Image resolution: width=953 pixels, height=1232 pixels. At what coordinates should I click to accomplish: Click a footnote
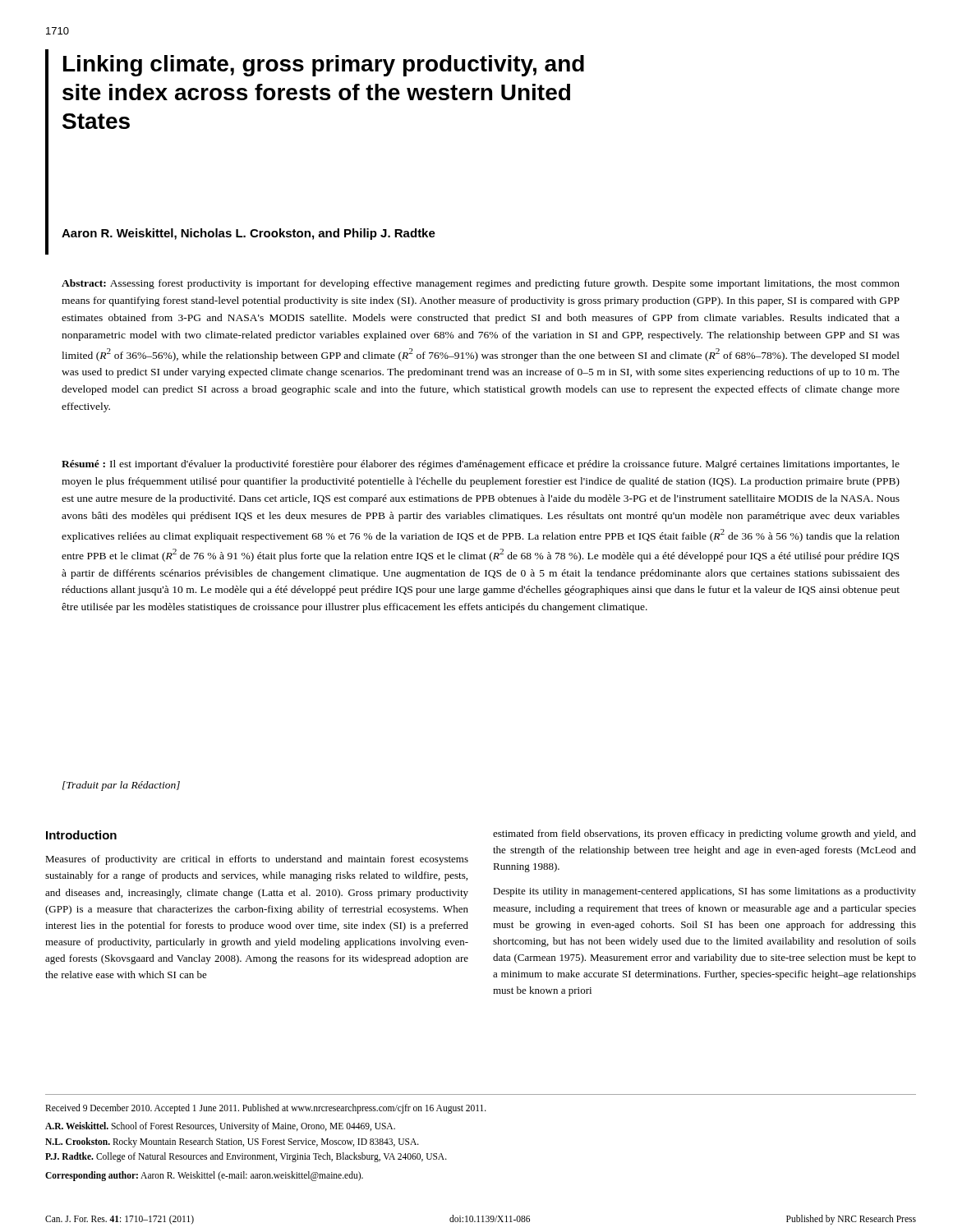pyautogui.click(x=481, y=1142)
